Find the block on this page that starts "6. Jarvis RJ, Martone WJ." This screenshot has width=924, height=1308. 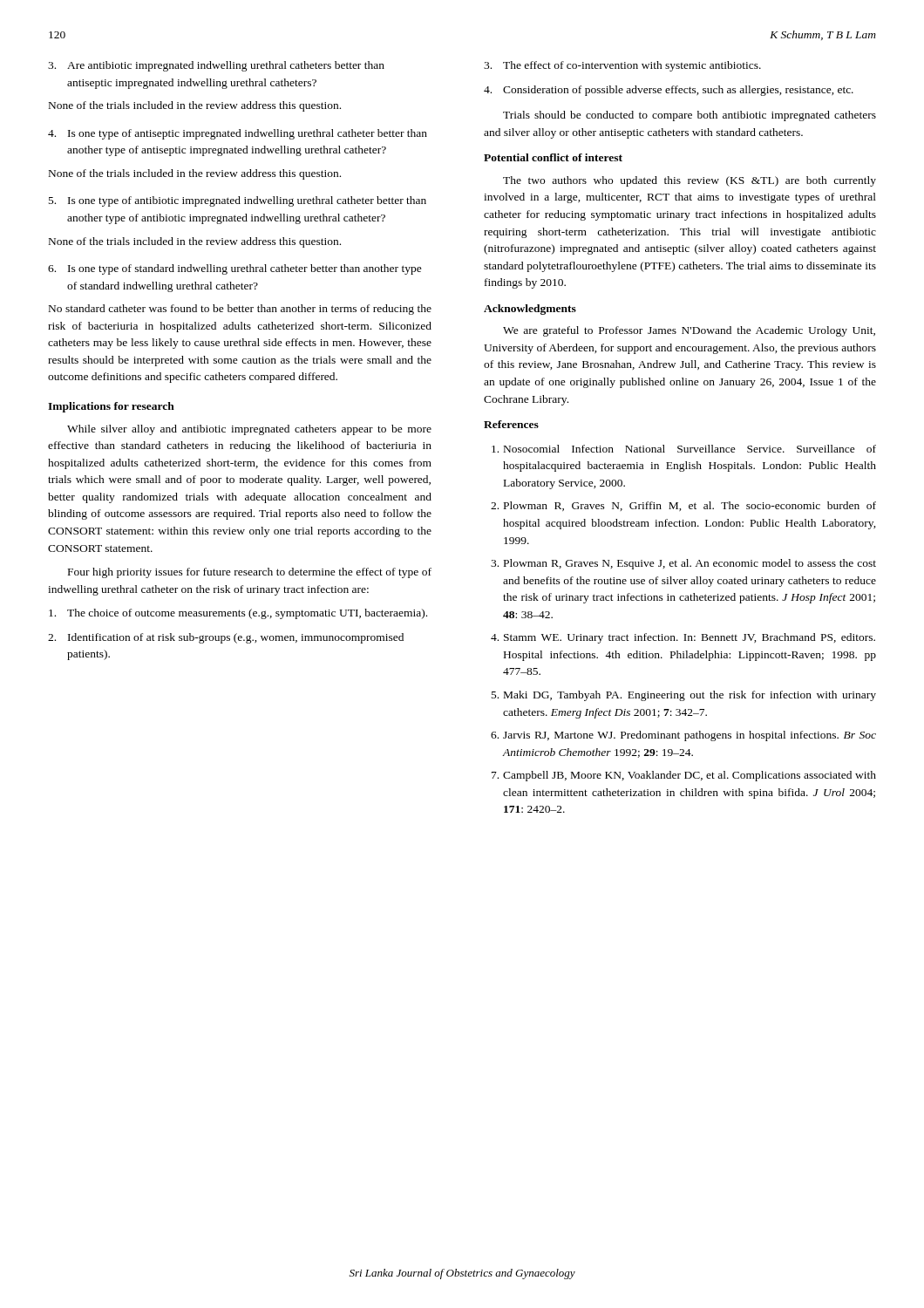(x=680, y=744)
